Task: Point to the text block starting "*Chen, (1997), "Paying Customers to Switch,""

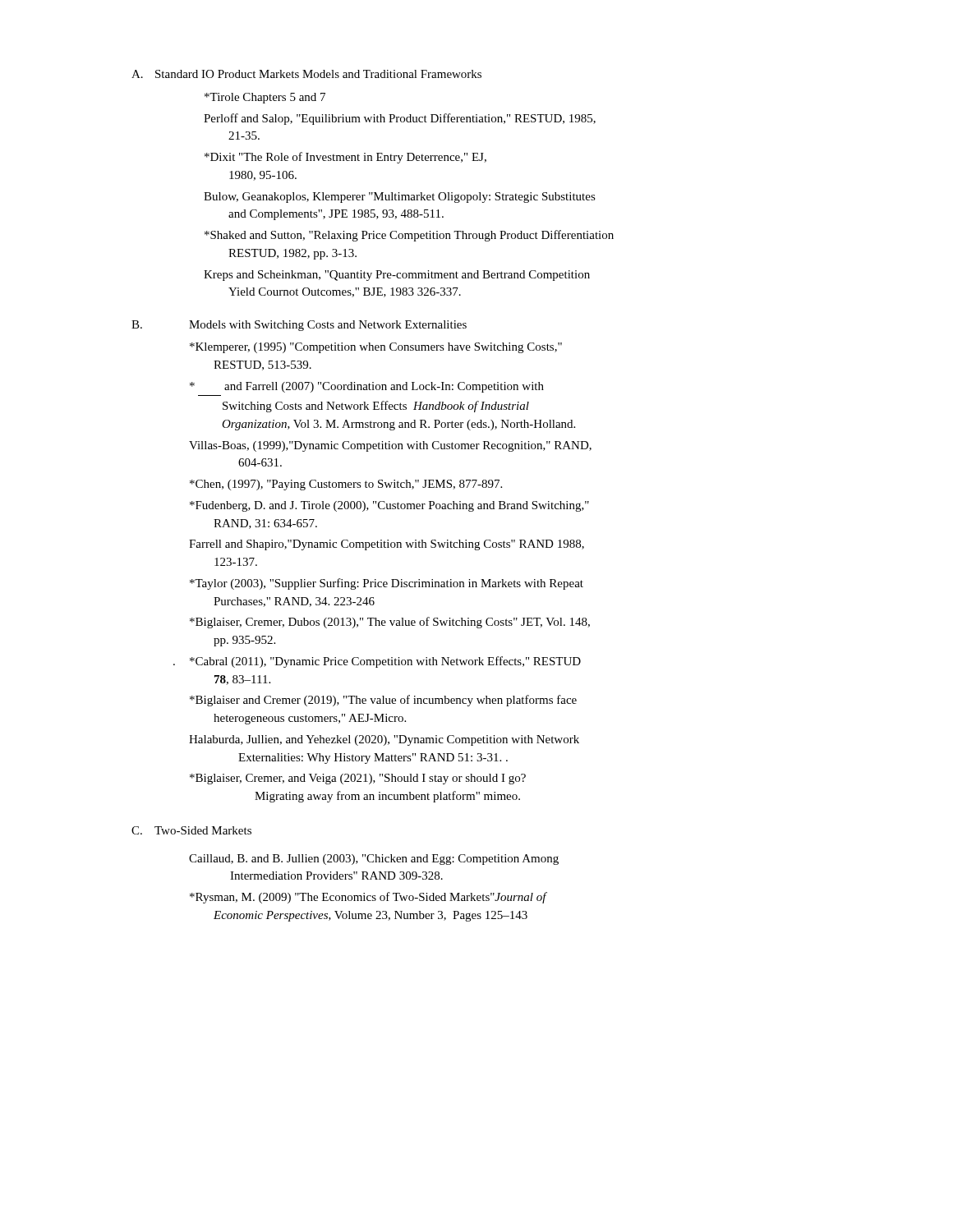Action: click(x=346, y=484)
